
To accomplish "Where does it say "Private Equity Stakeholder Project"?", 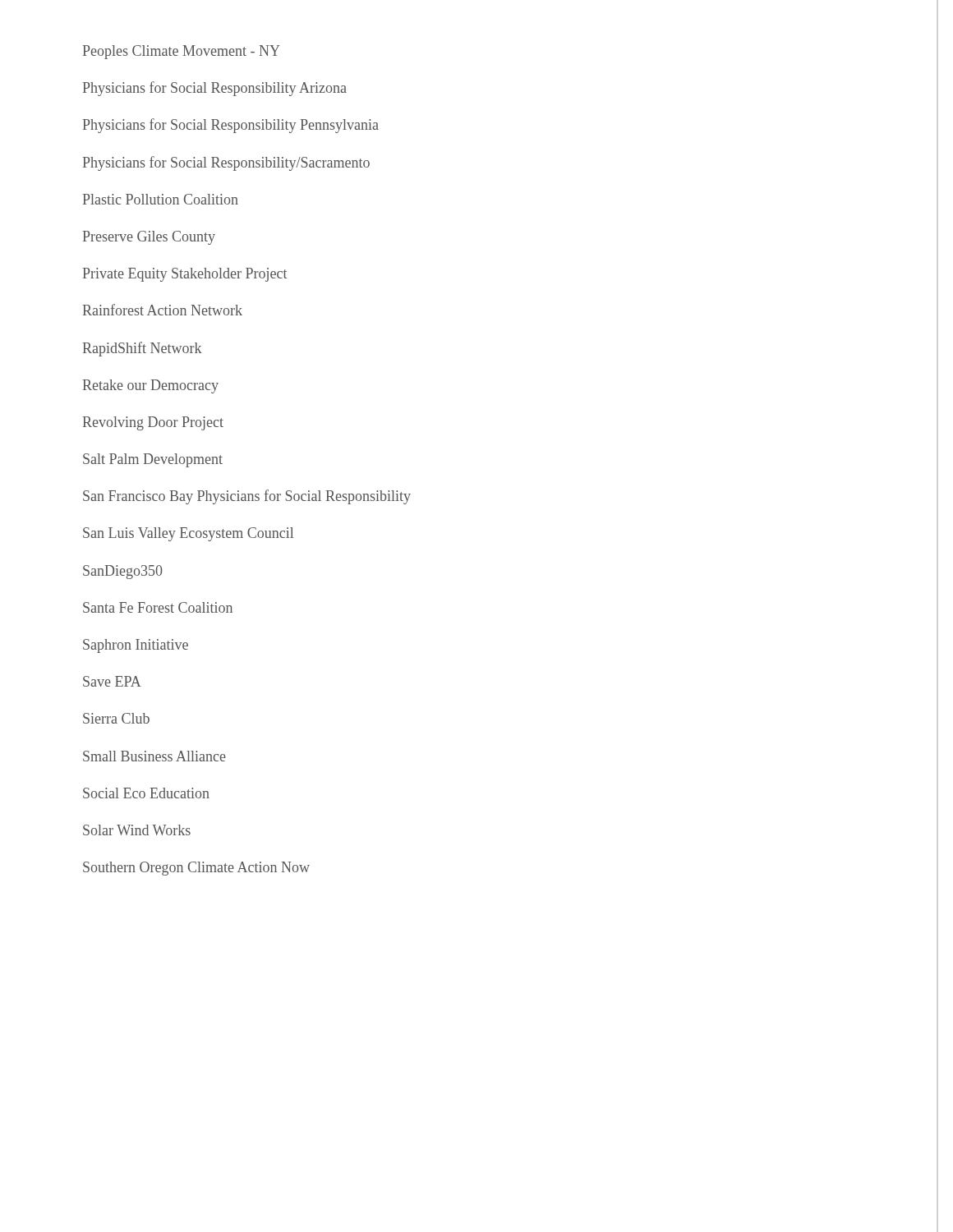I will (x=185, y=275).
